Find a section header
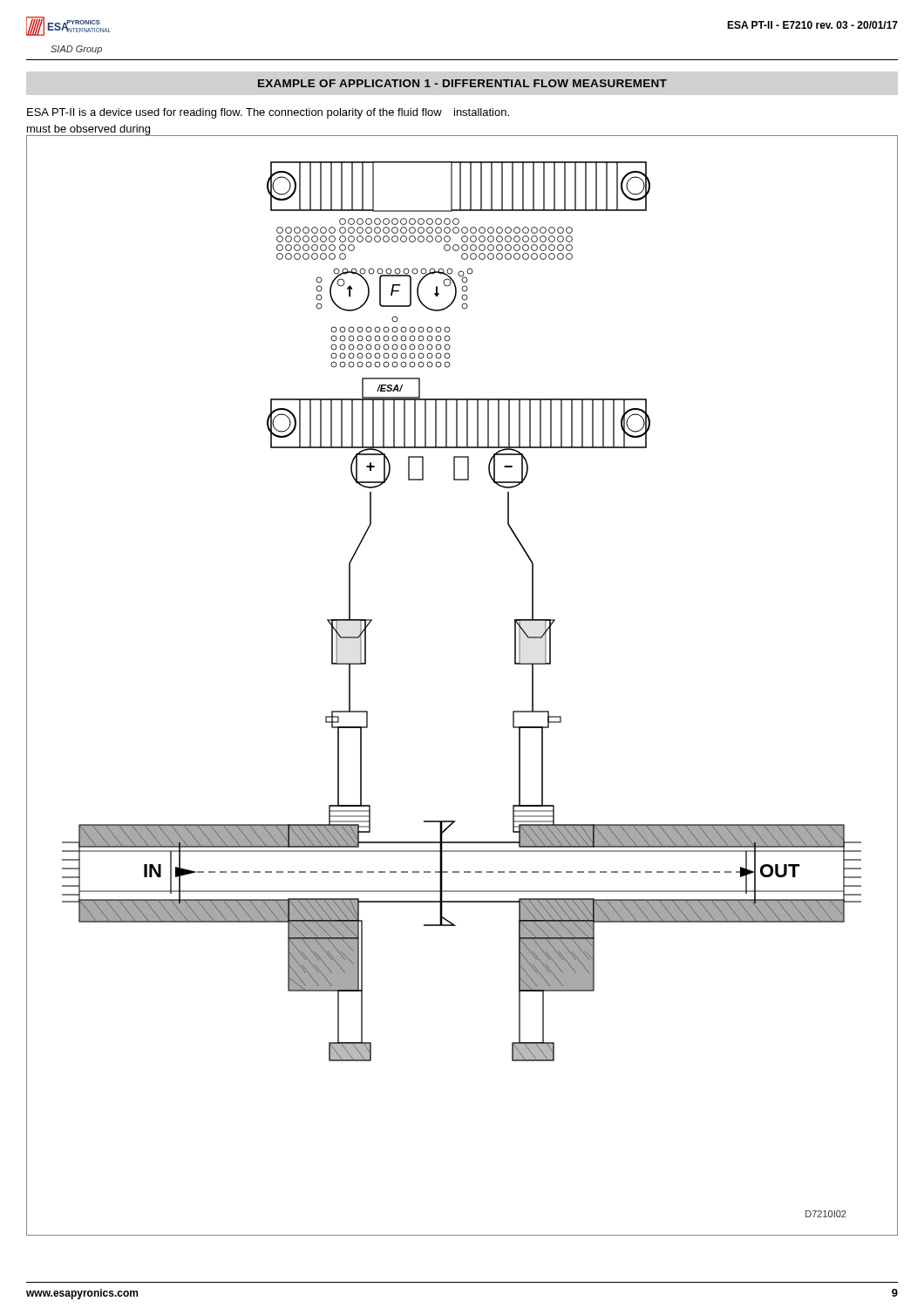The width and height of the screenshot is (924, 1308). pos(462,83)
